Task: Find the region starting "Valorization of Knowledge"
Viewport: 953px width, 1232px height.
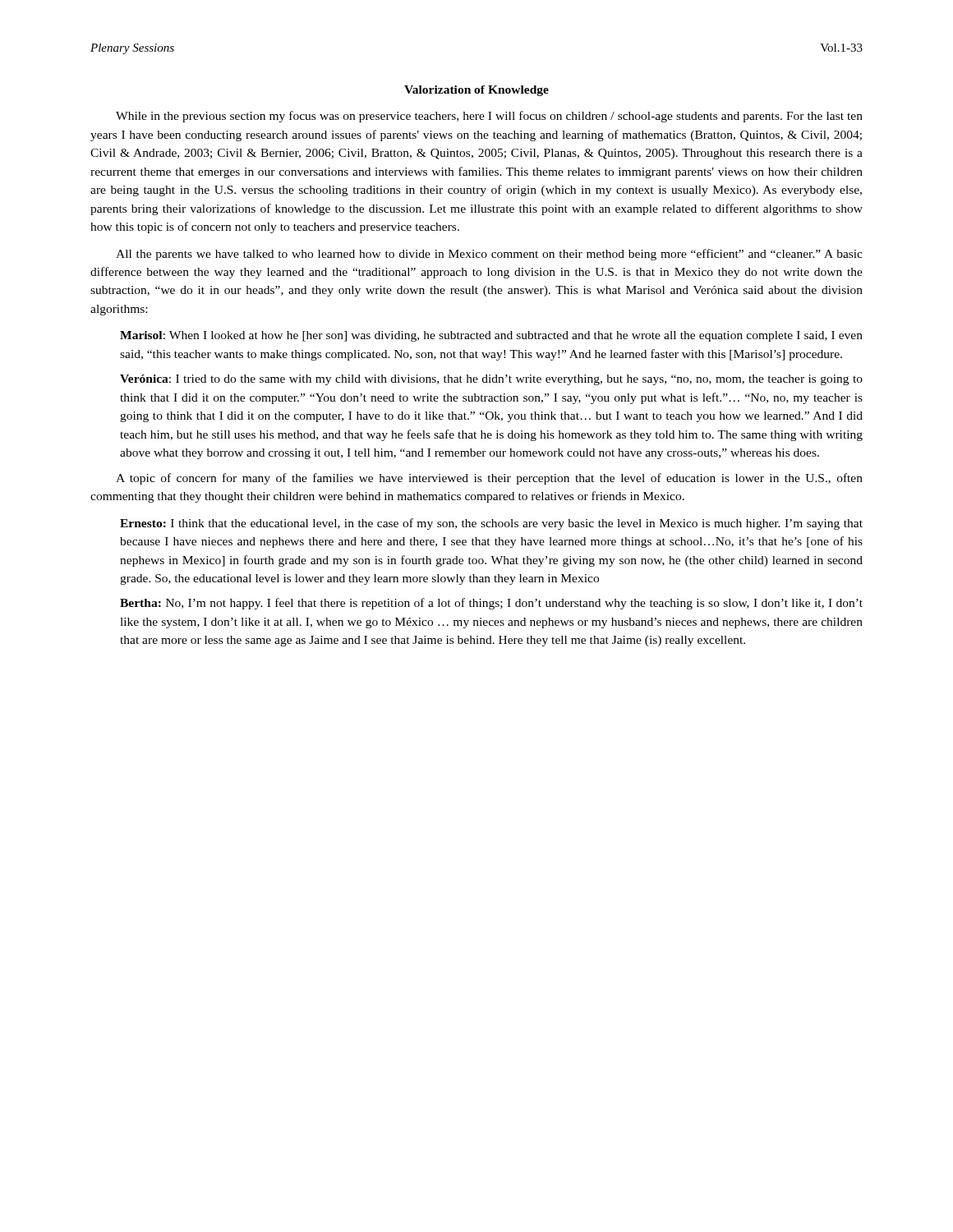Action: pos(476,89)
